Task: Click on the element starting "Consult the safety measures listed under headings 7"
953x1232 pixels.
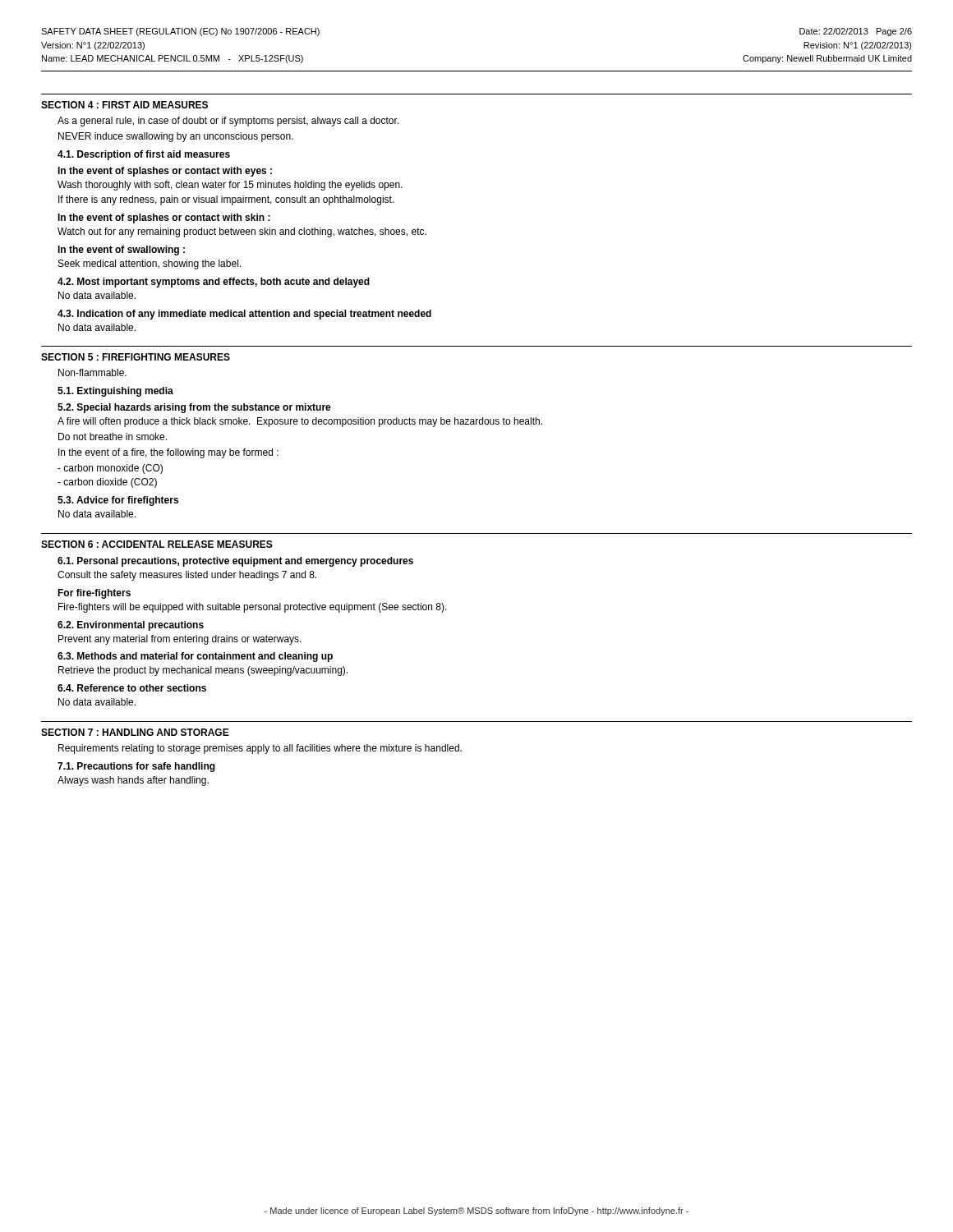Action: 187,576
